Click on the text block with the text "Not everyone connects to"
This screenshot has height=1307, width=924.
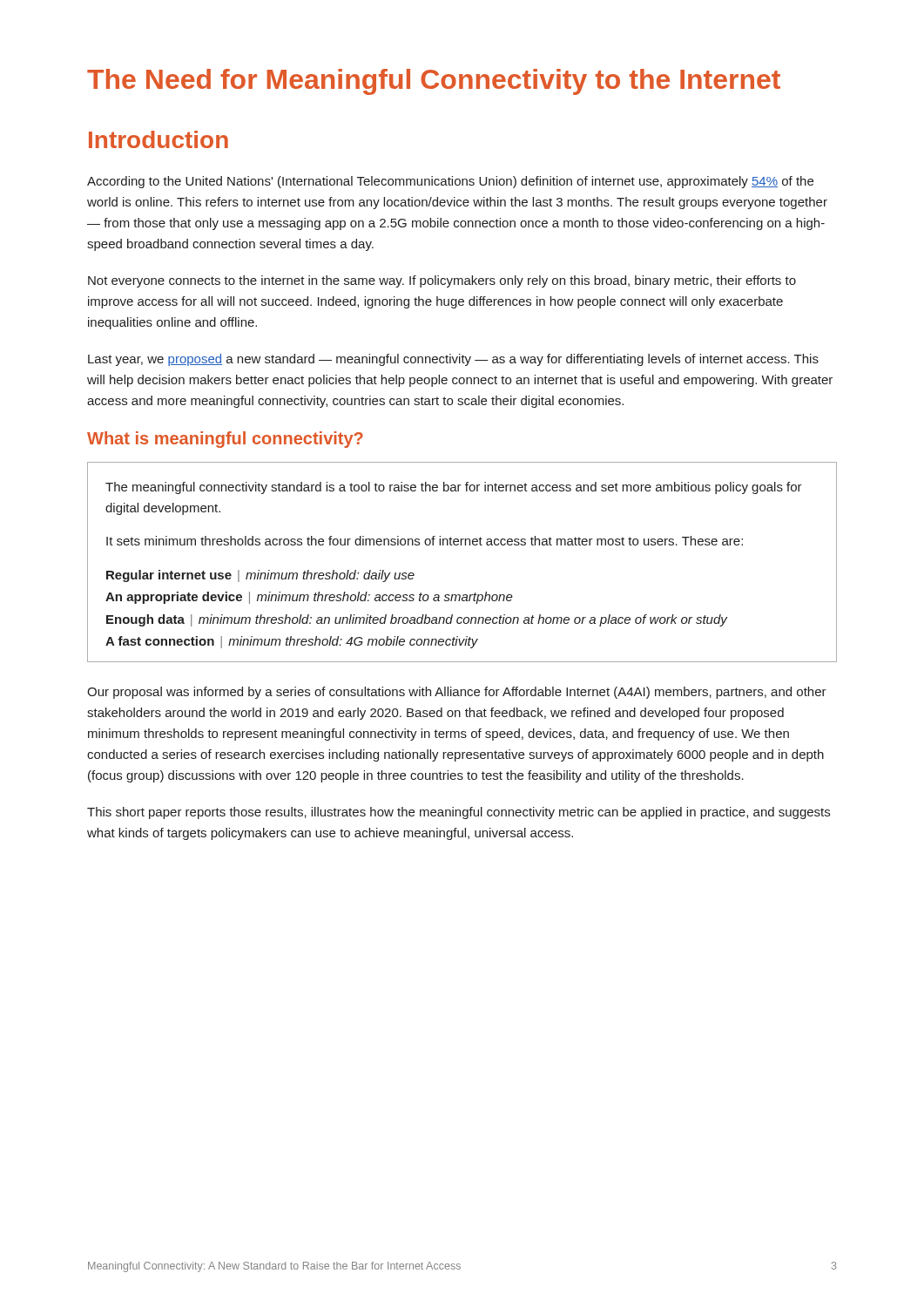coord(442,301)
